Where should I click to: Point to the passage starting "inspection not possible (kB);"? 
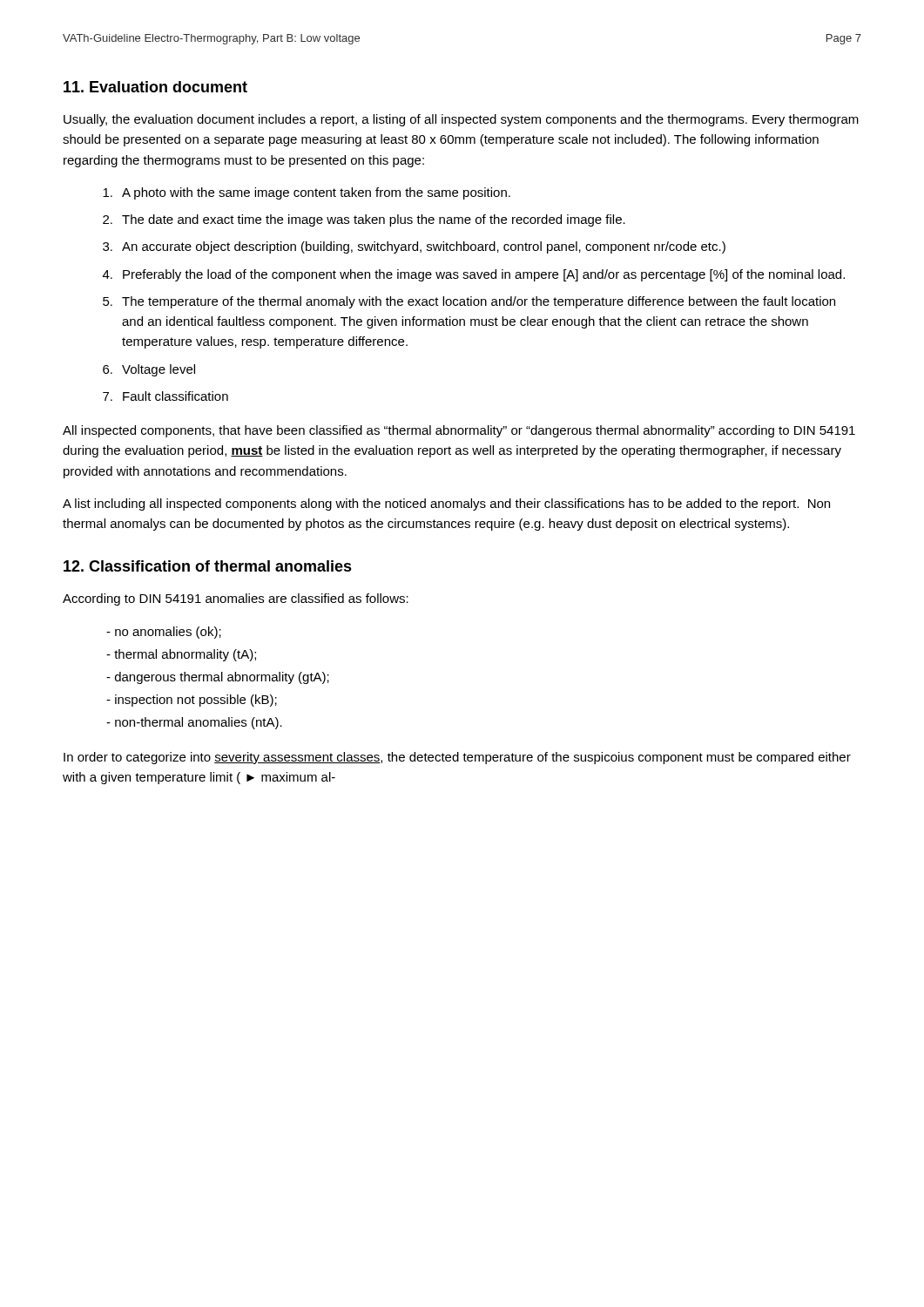click(192, 699)
